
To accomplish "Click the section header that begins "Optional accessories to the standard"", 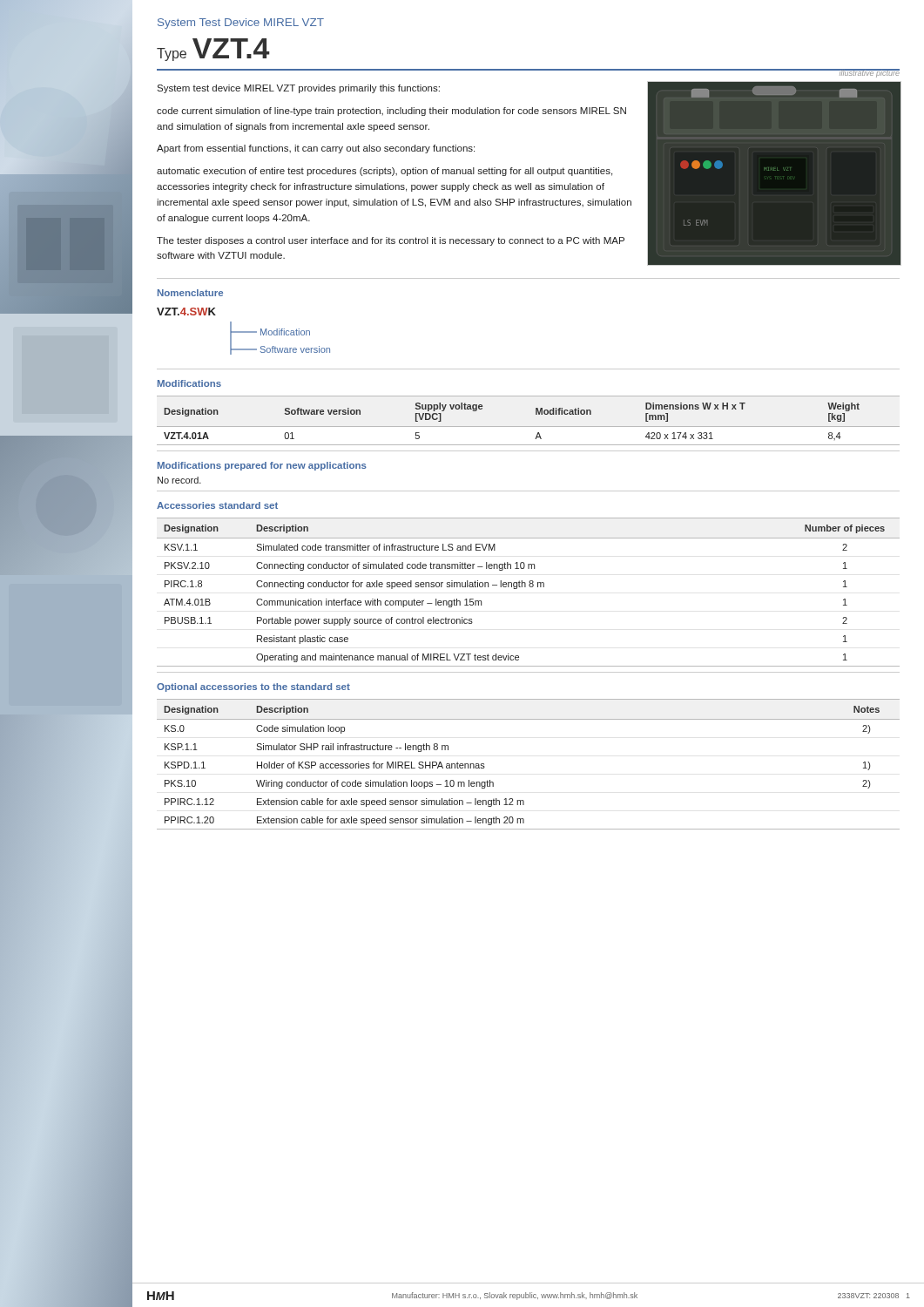I will (x=253, y=687).
